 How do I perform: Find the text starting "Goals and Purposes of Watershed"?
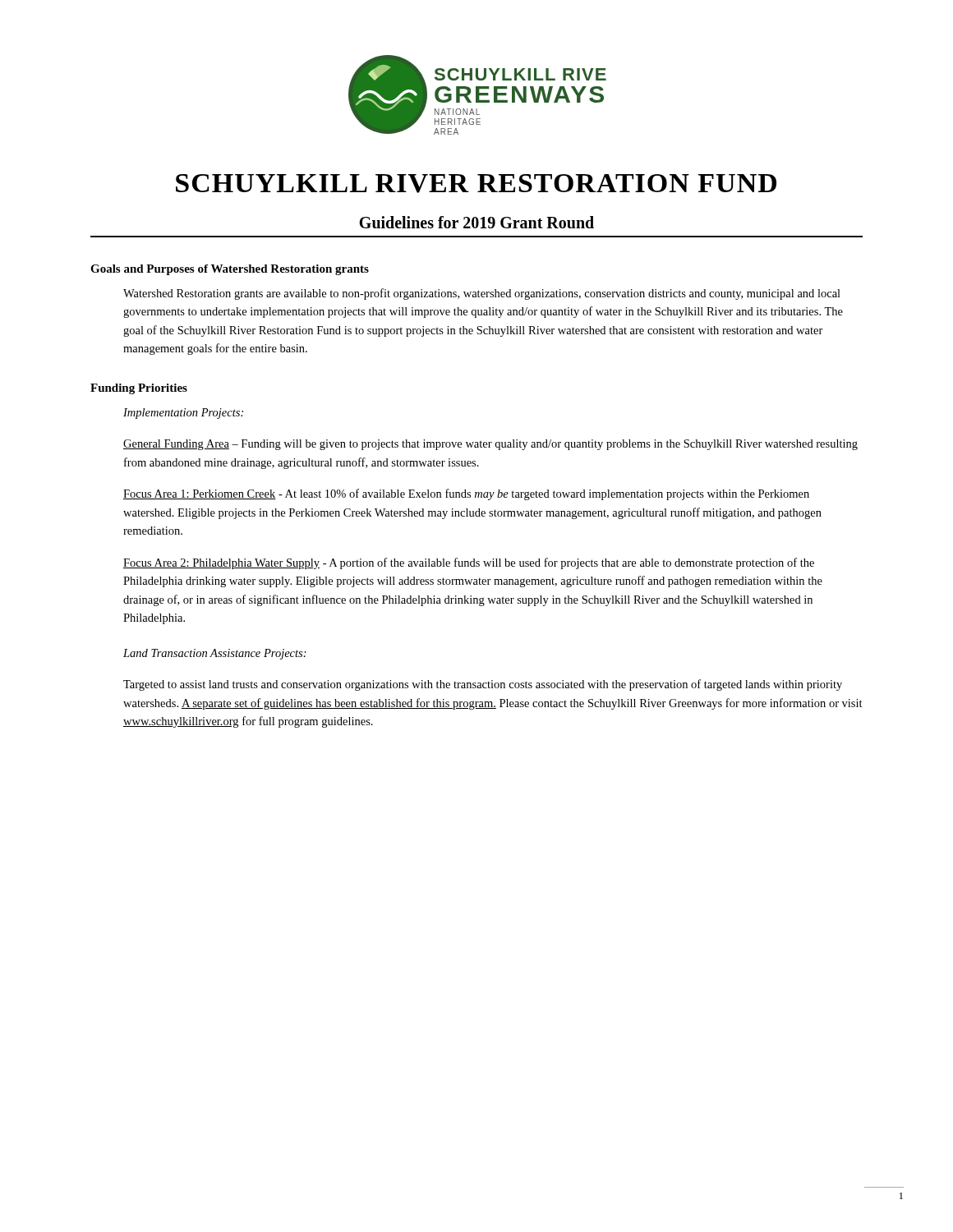(230, 269)
